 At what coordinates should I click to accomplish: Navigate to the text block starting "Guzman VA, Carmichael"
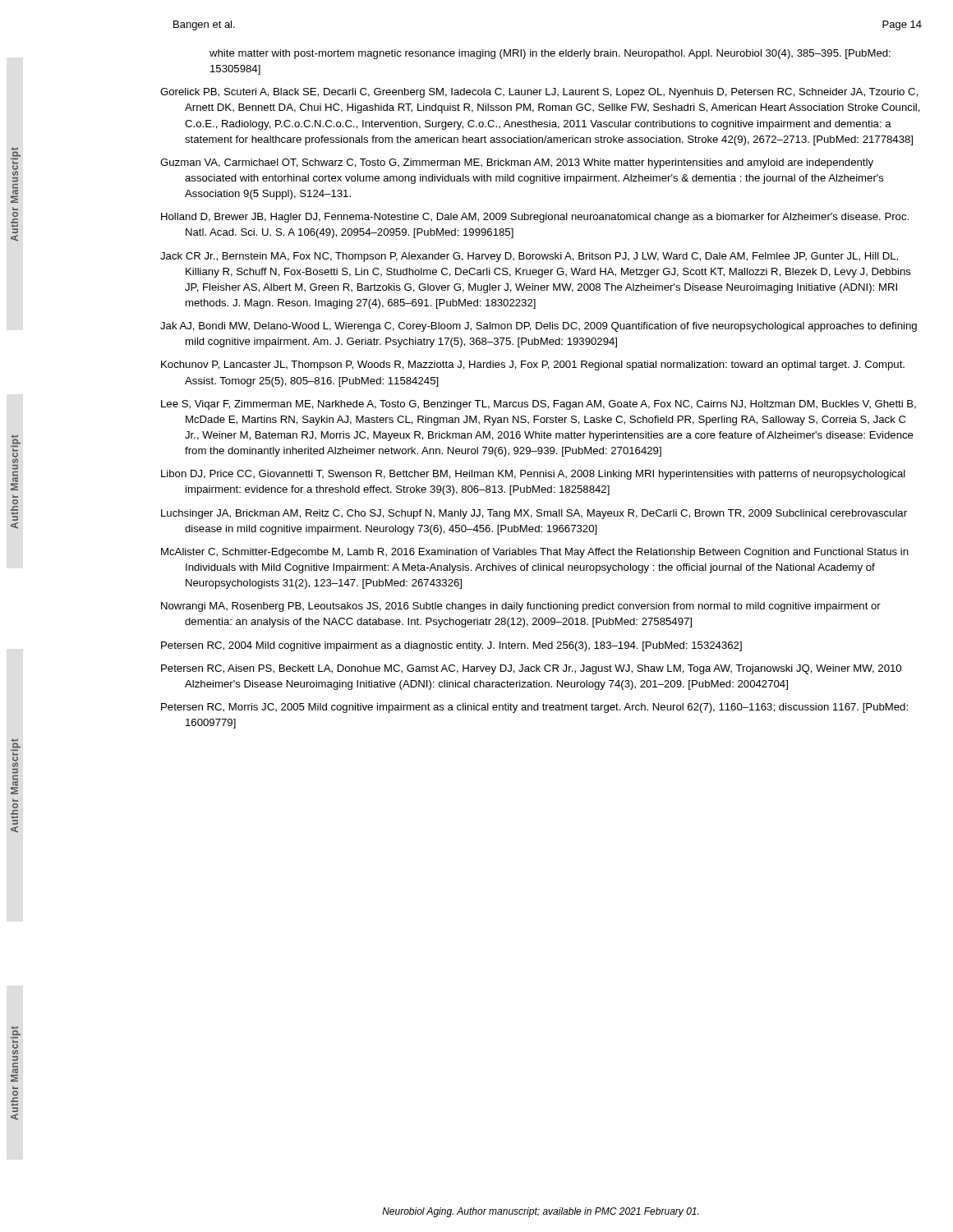522,178
